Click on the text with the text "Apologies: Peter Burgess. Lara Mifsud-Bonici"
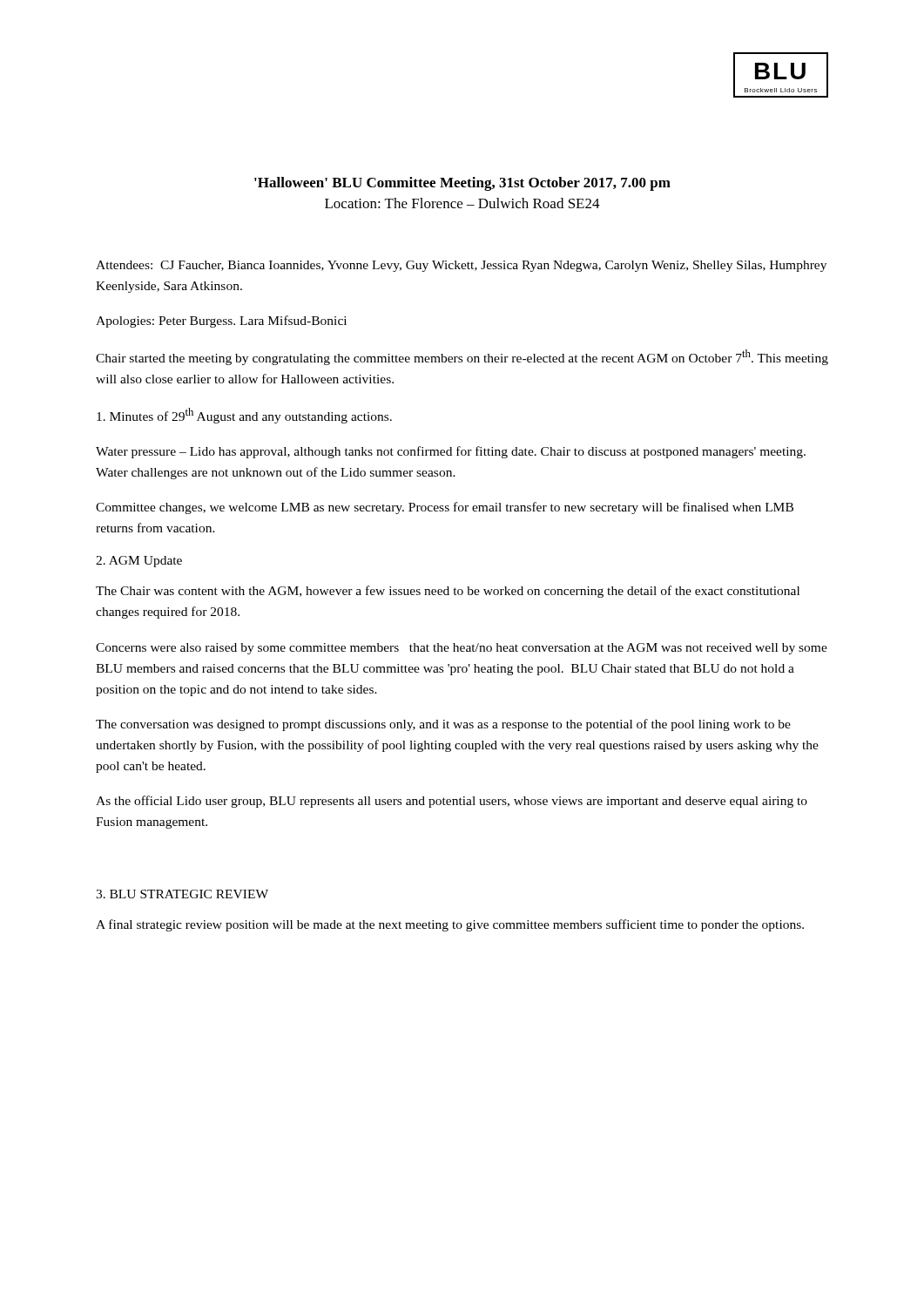The image size is (924, 1307). coord(221,320)
